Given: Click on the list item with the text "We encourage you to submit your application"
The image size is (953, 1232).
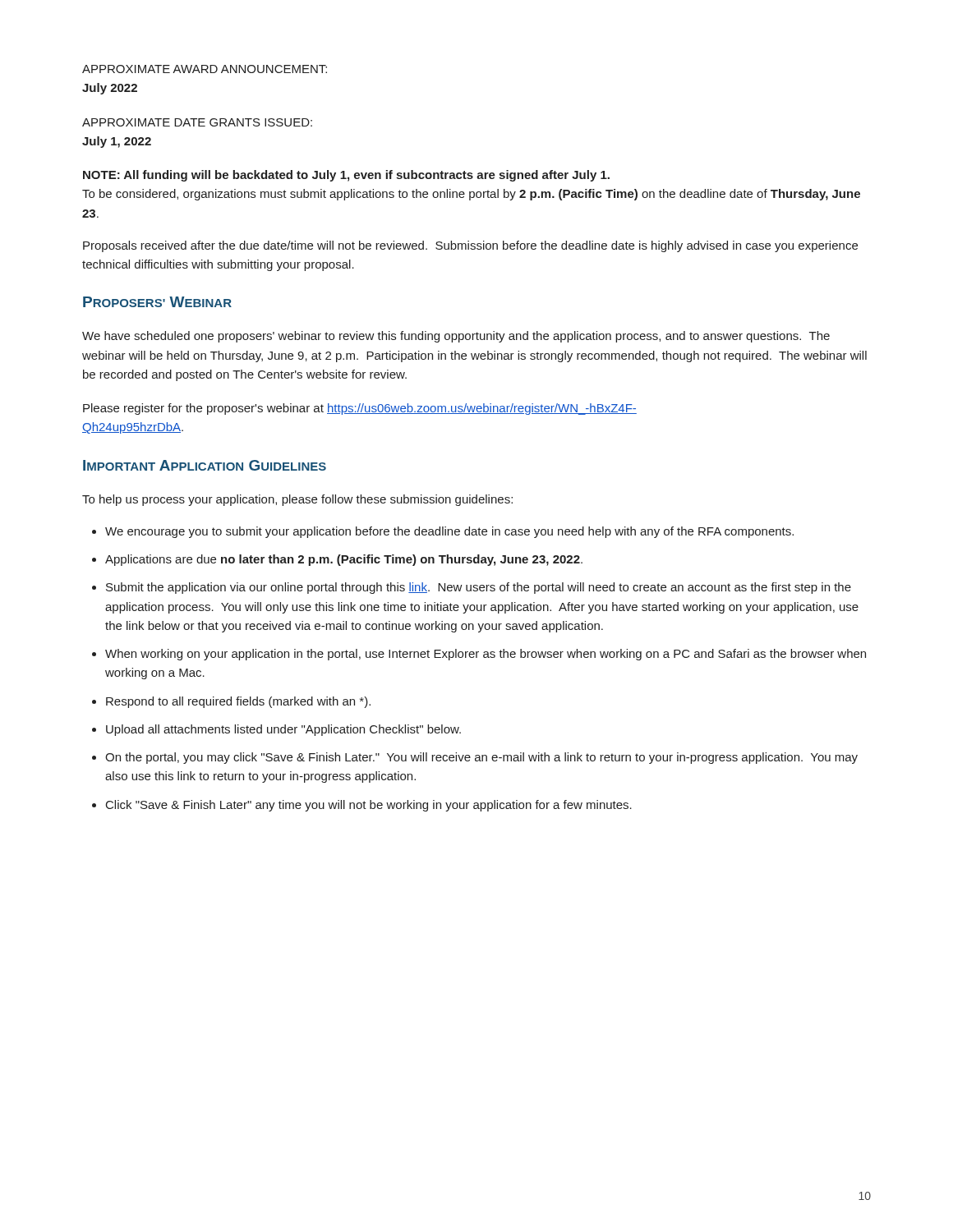Looking at the screenshot, I should tap(450, 531).
